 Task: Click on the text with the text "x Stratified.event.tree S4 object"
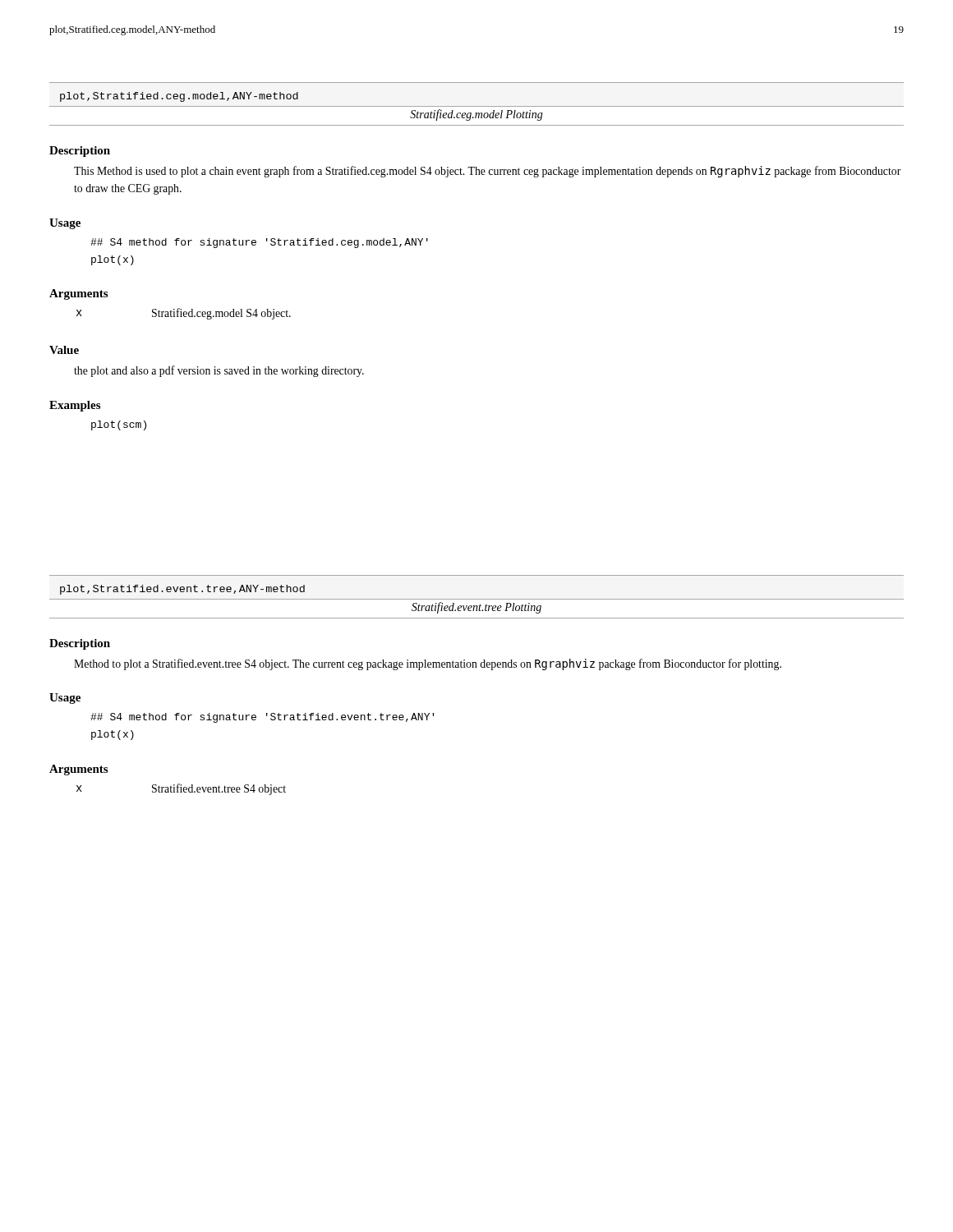[181, 791]
